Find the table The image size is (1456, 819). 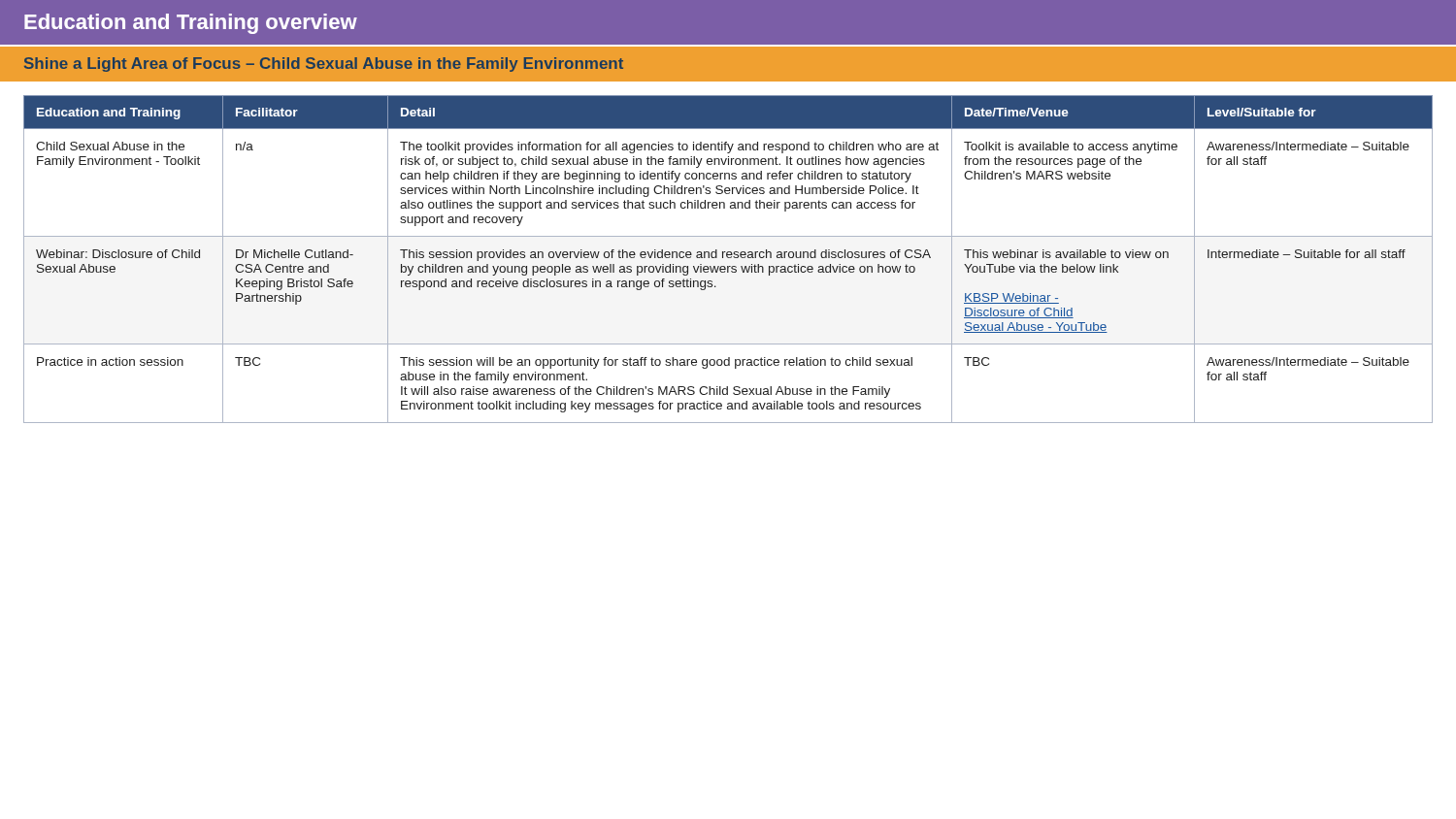click(728, 257)
